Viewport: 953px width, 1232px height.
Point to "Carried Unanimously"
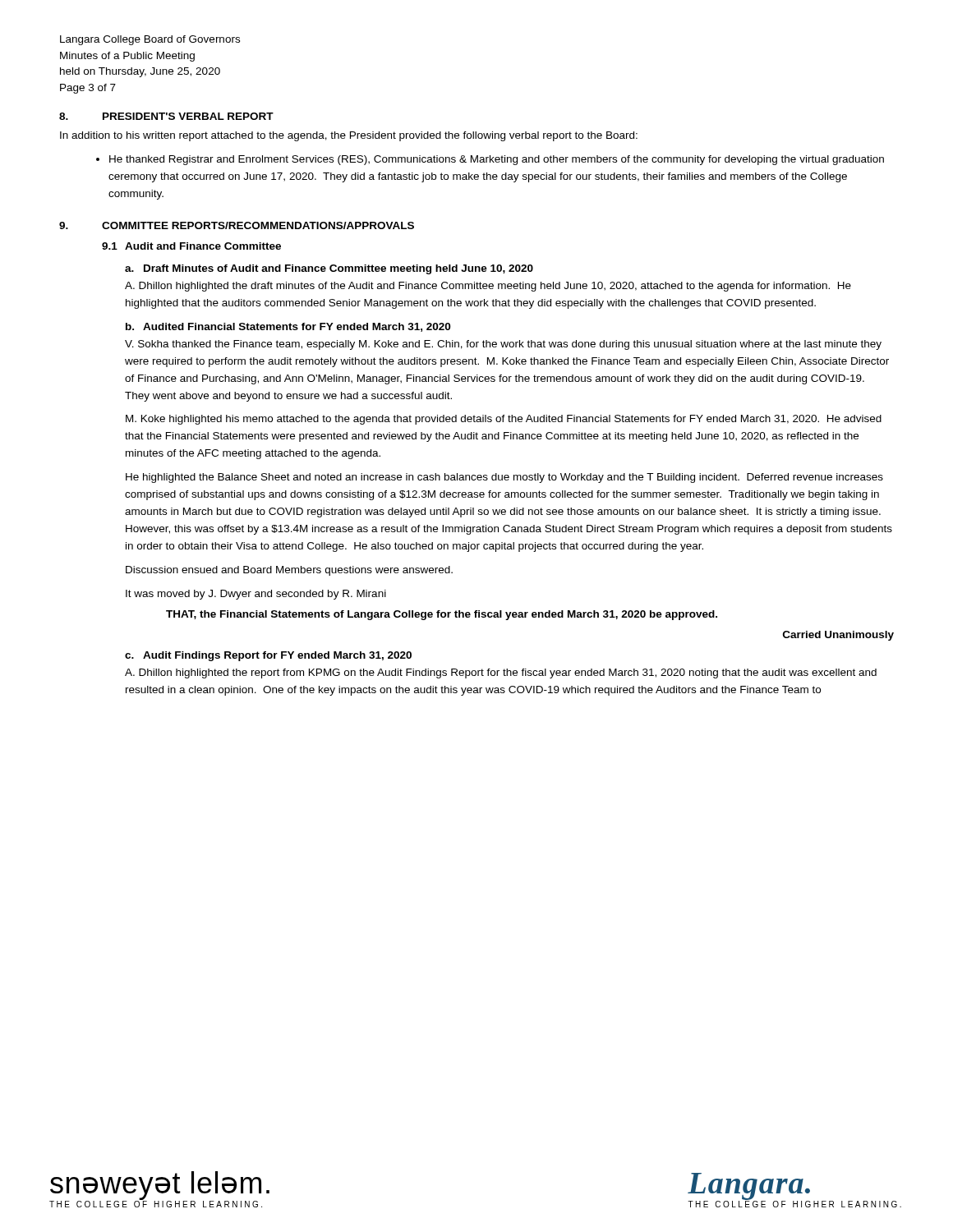(838, 634)
